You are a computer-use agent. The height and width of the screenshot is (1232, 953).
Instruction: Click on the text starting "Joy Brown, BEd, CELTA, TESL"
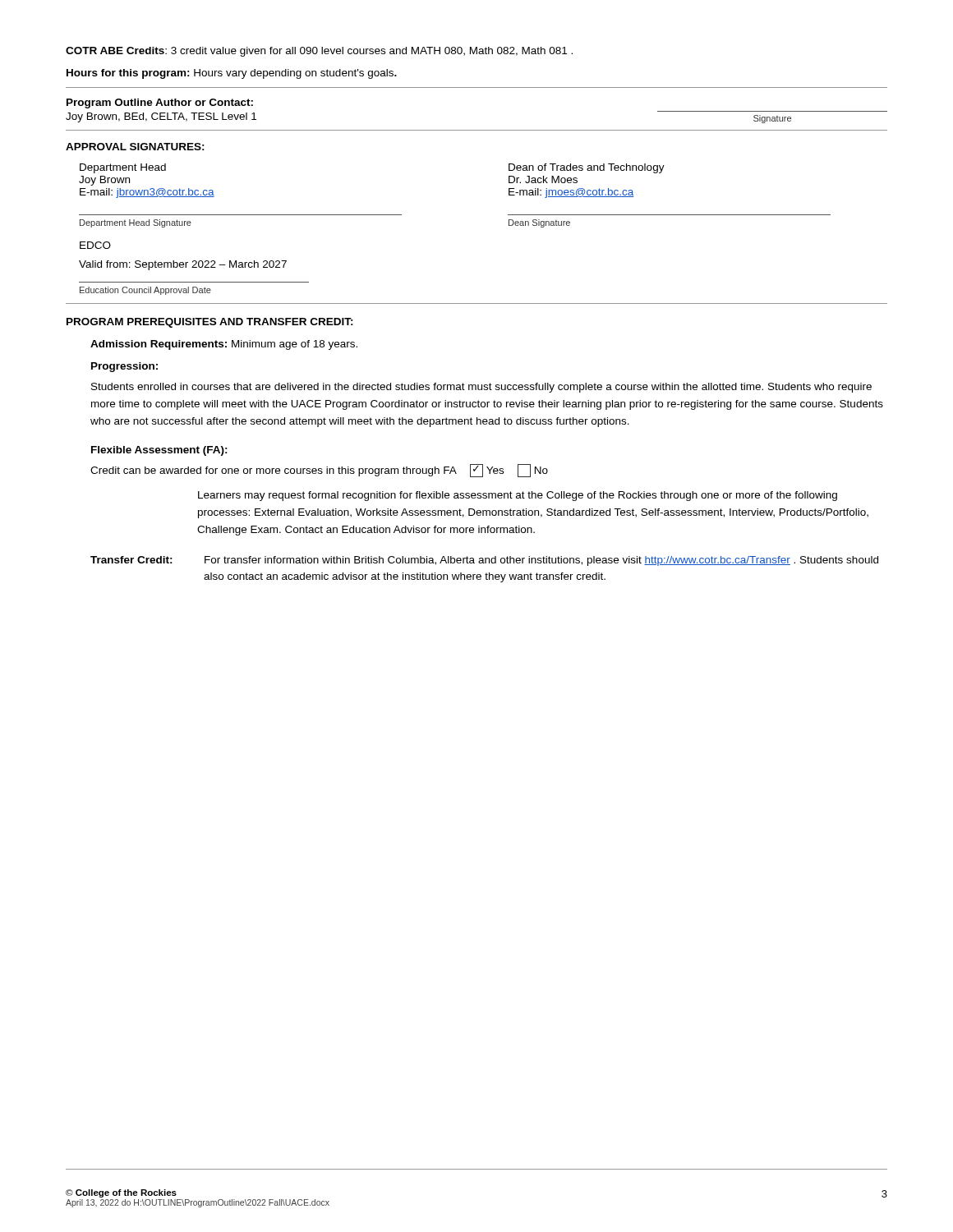coord(161,116)
